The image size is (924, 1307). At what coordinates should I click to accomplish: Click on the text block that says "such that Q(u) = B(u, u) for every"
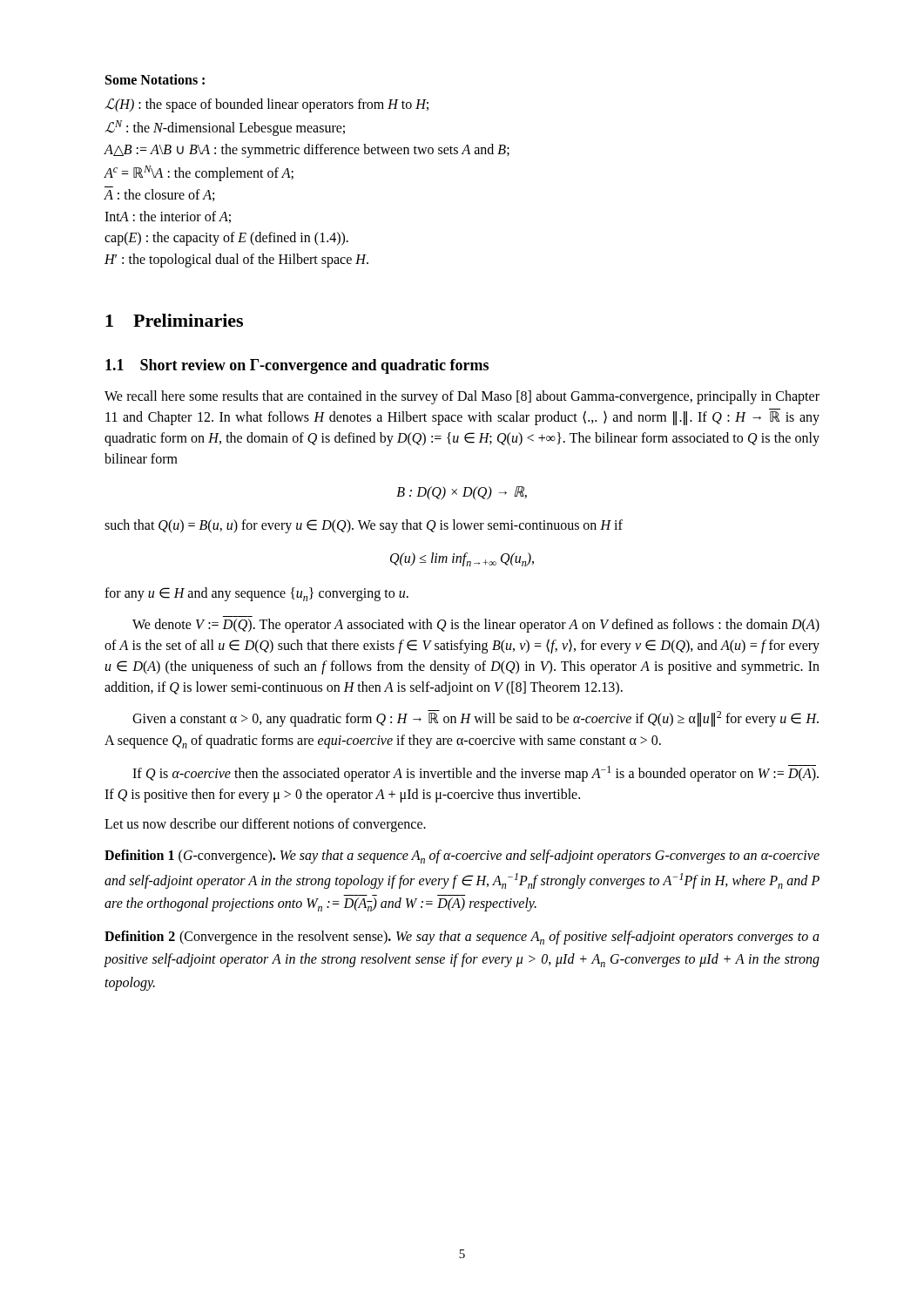tap(462, 525)
